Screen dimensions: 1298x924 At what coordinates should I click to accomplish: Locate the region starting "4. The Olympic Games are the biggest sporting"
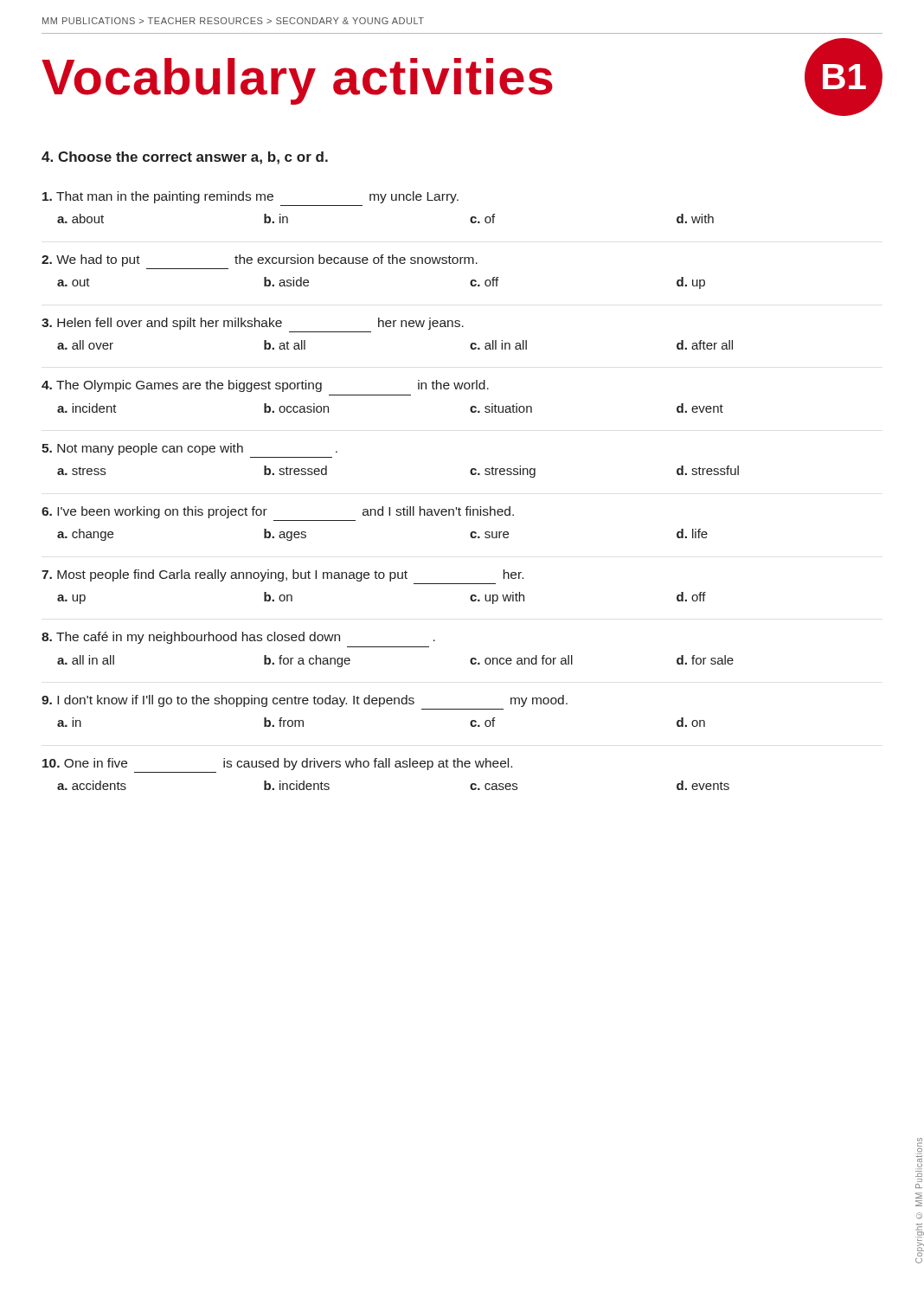coord(462,396)
